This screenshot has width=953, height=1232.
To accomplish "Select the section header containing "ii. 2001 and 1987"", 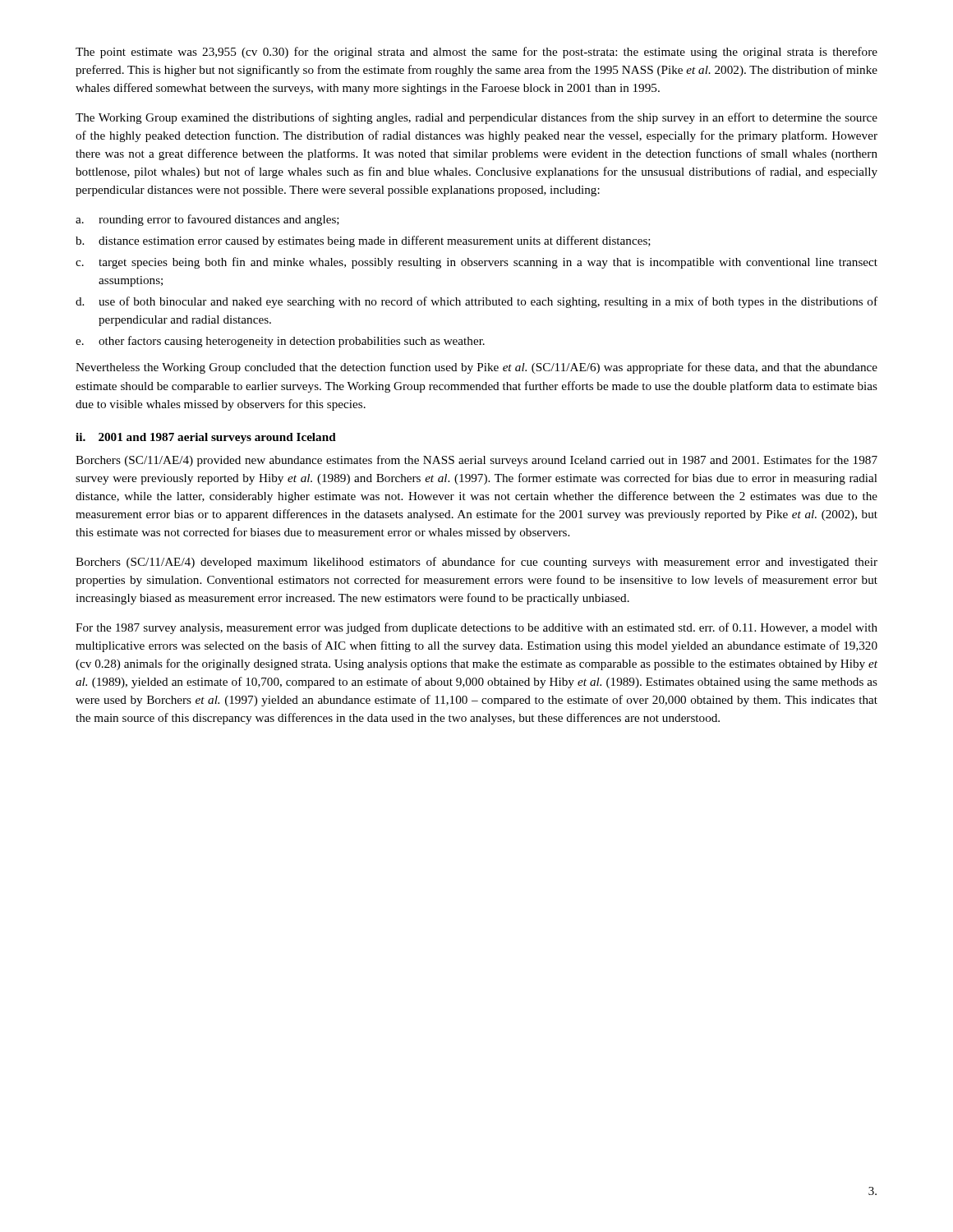I will pos(206,436).
